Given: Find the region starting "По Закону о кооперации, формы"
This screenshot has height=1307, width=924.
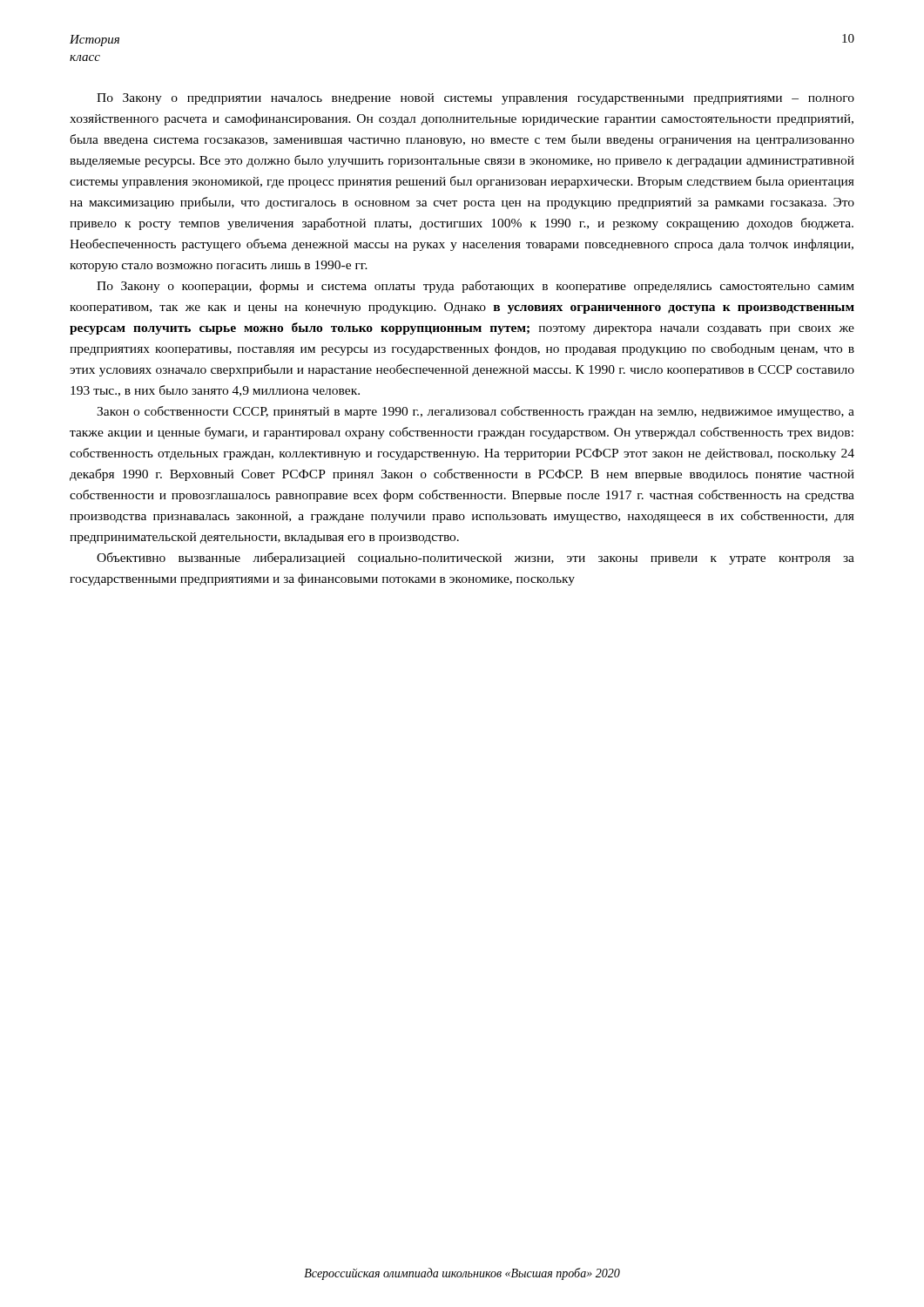Looking at the screenshot, I should [462, 338].
